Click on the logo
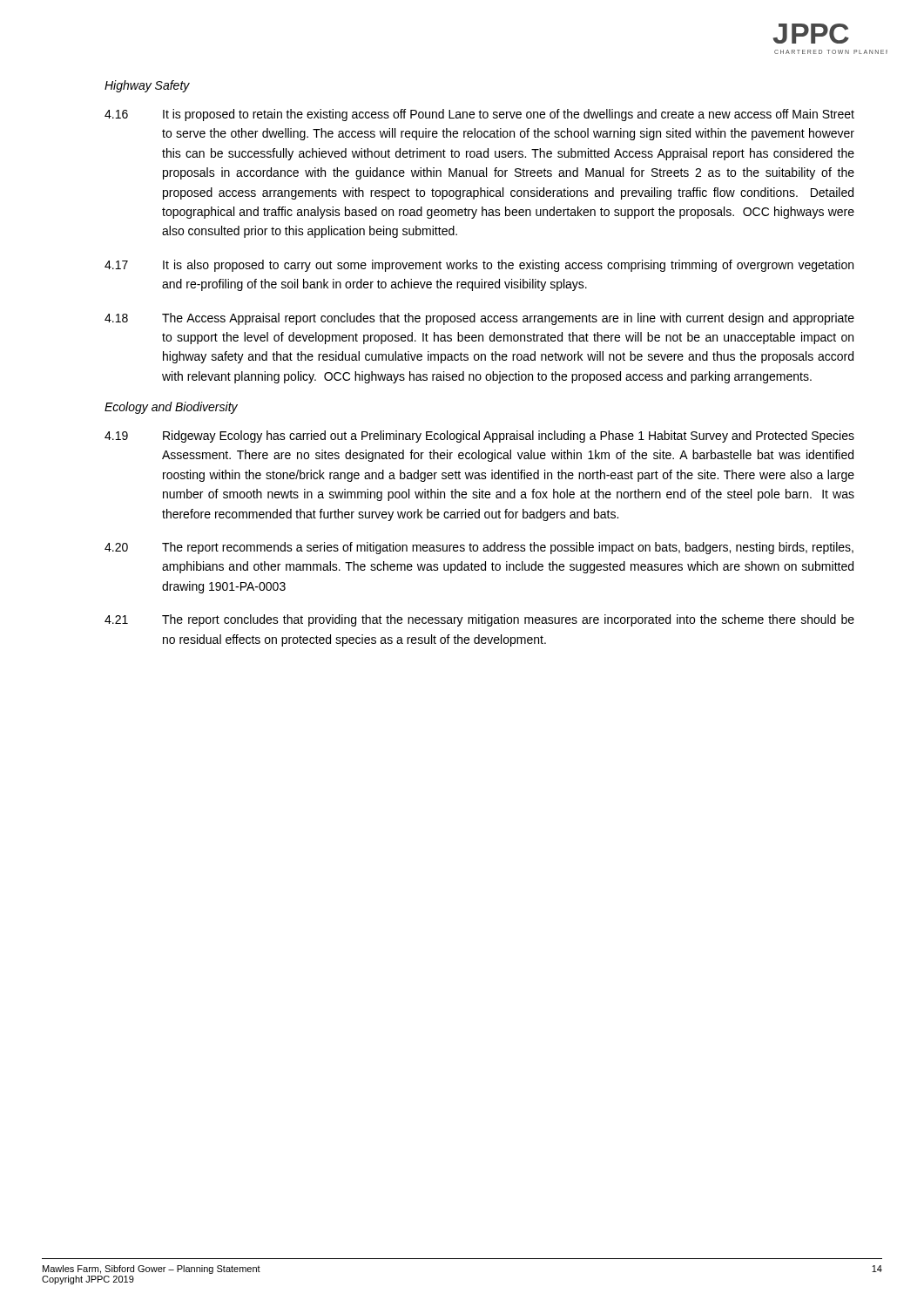 click(x=830, y=39)
